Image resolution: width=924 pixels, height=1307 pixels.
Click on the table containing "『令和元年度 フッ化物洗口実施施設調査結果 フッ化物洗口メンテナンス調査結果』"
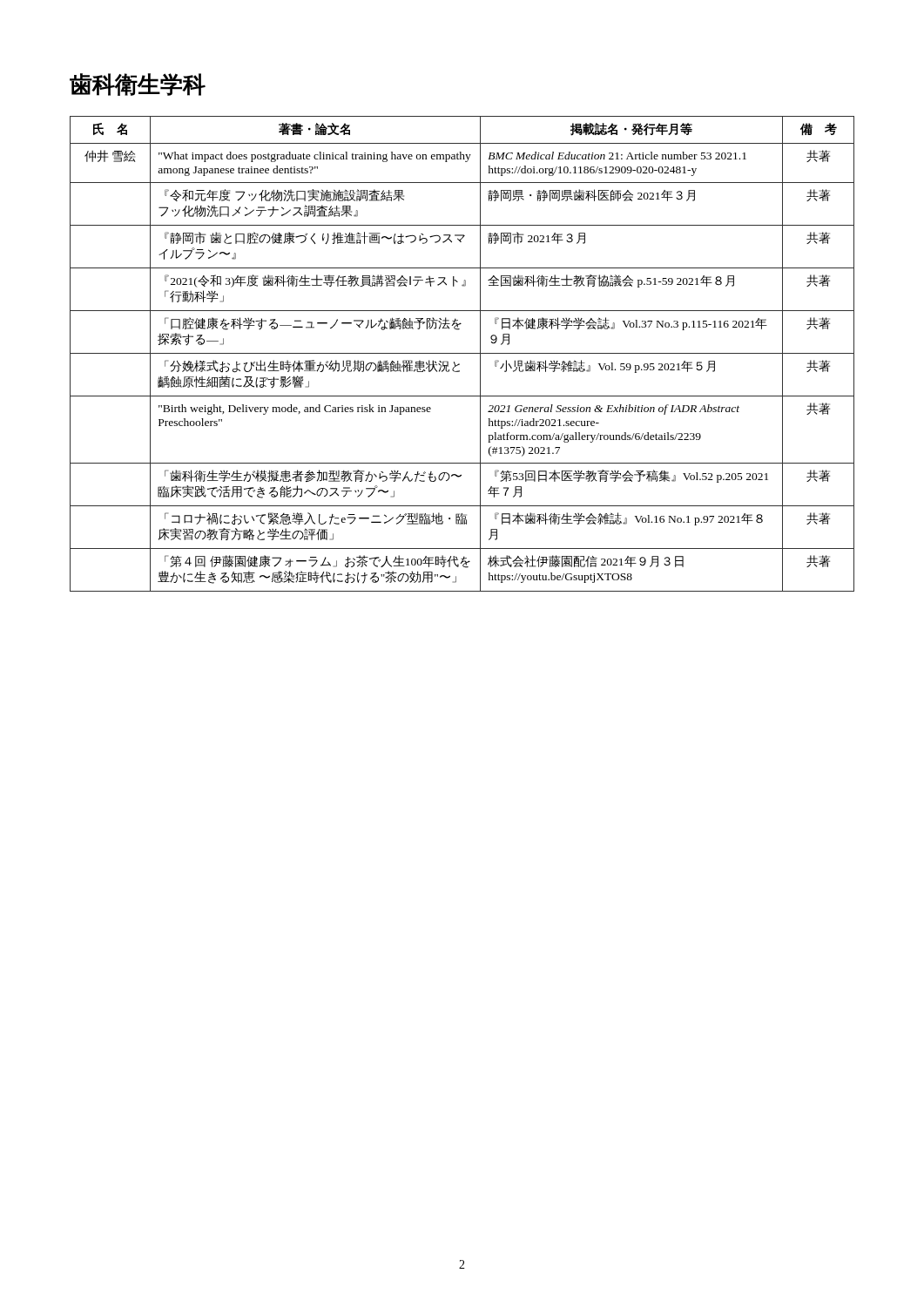(x=462, y=354)
